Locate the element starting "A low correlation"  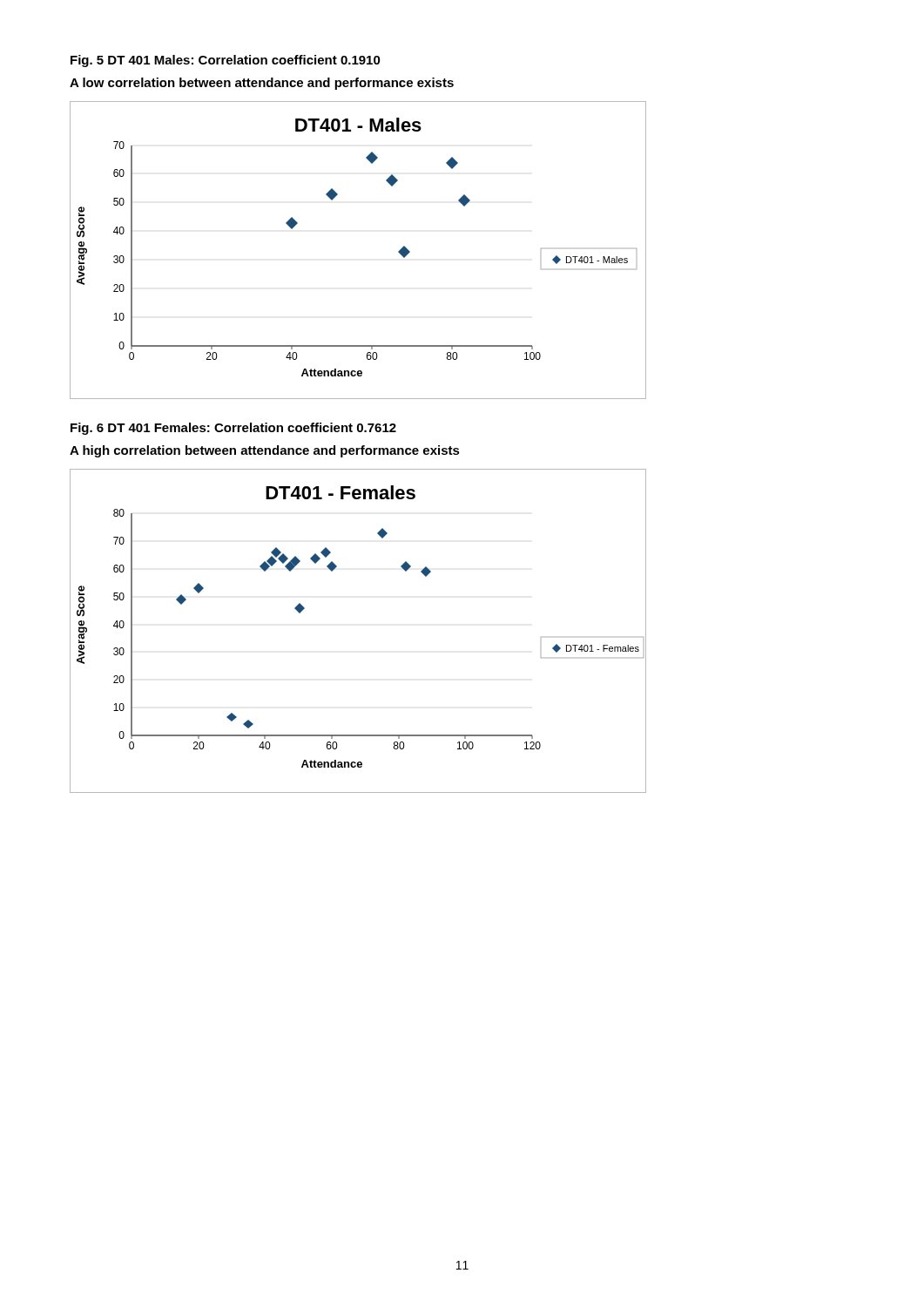pyautogui.click(x=262, y=82)
